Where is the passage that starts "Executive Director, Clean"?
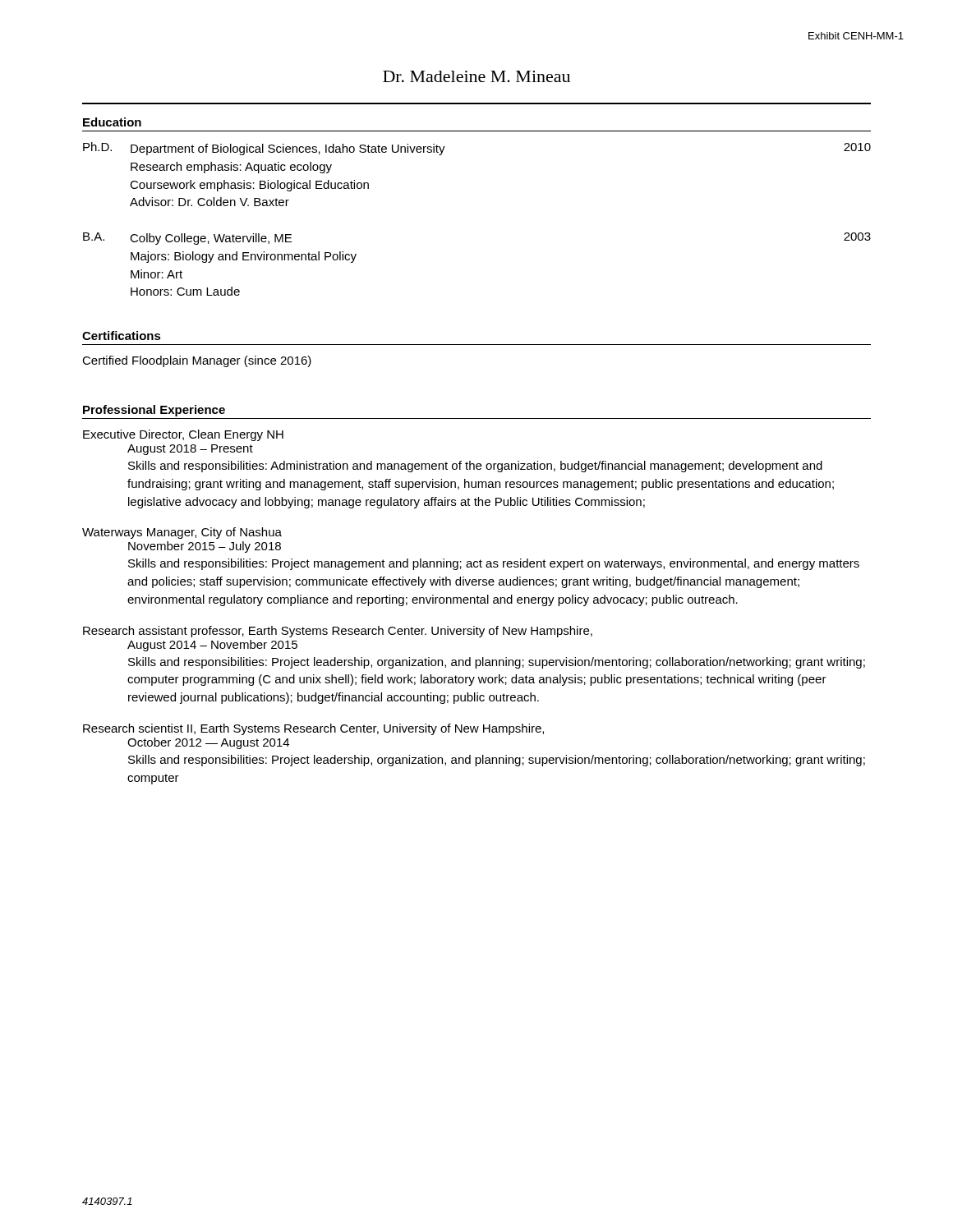953x1232 pixels. click(476, 469)
